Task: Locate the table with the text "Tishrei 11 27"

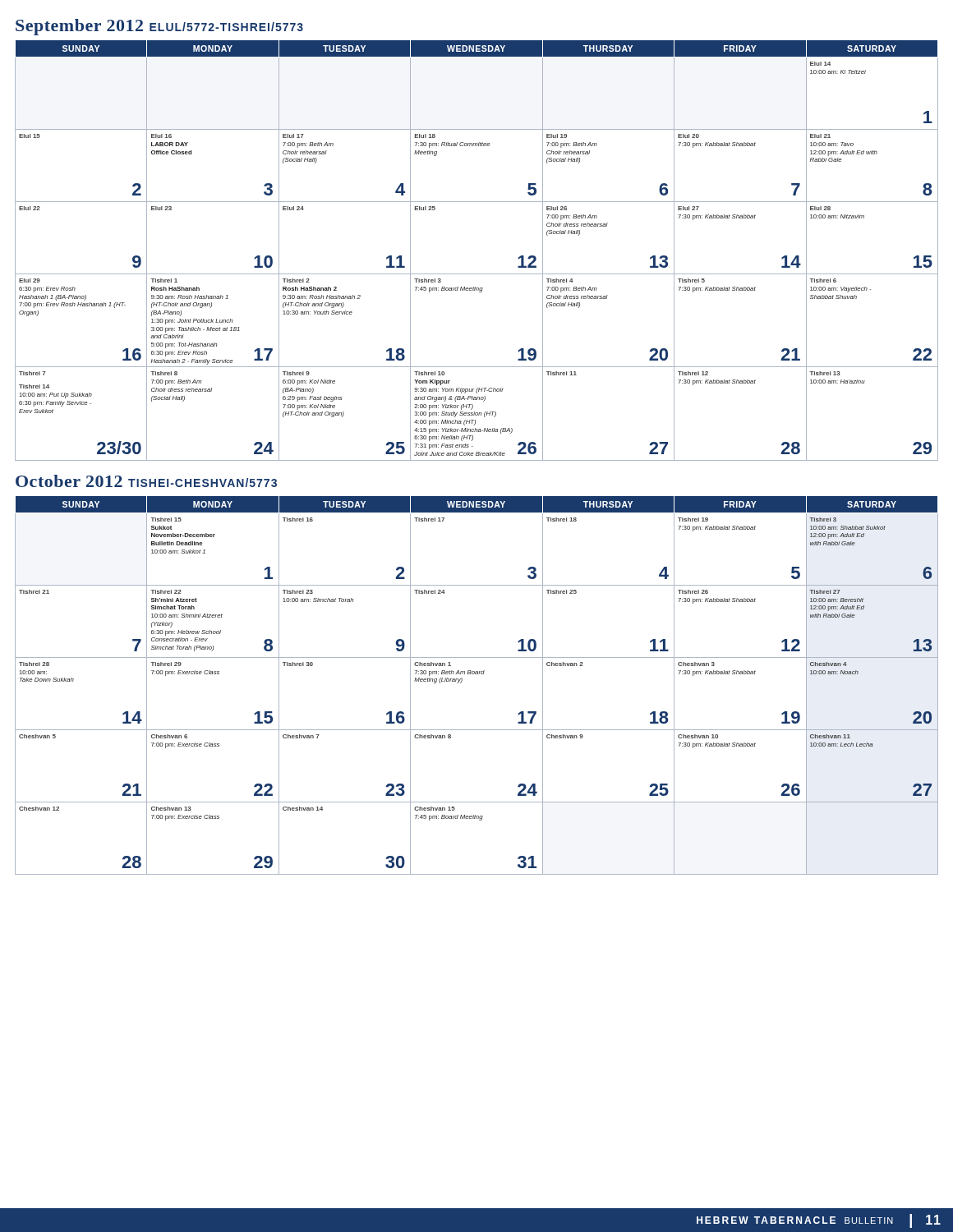Action: point(476,250)
